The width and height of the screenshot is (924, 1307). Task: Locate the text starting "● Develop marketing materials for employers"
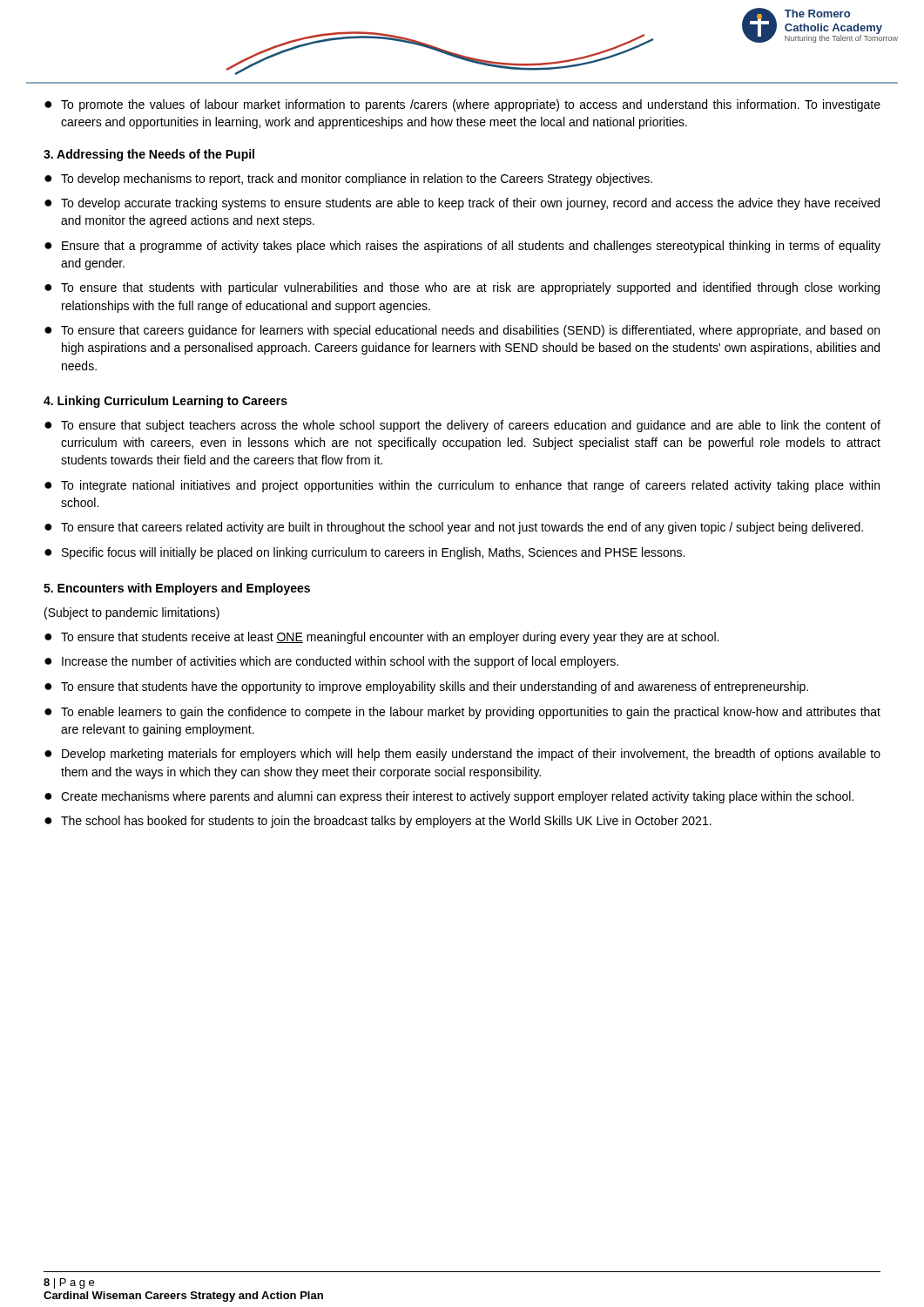click(462, 763)
